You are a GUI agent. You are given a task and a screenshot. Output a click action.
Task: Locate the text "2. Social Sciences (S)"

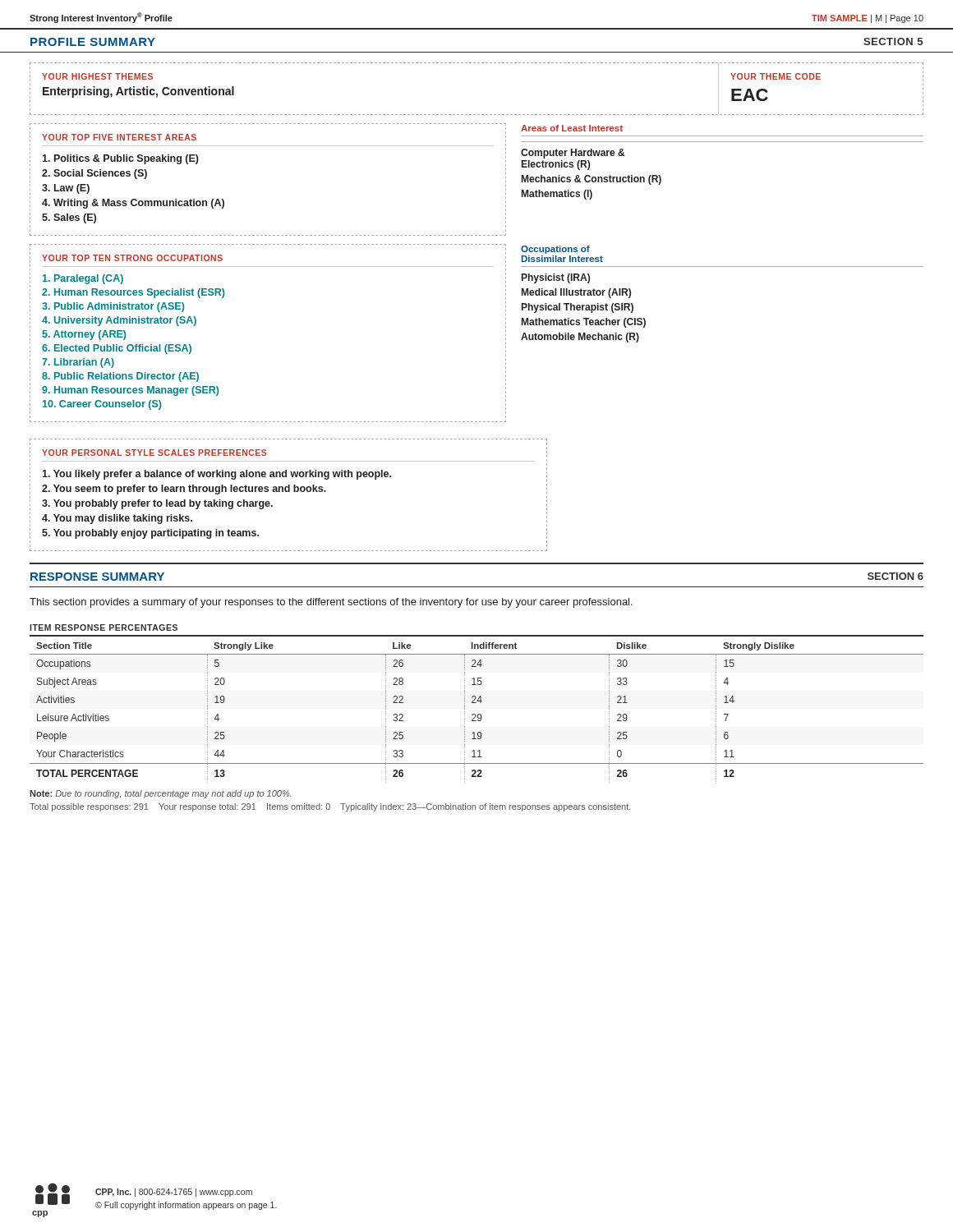95,173
